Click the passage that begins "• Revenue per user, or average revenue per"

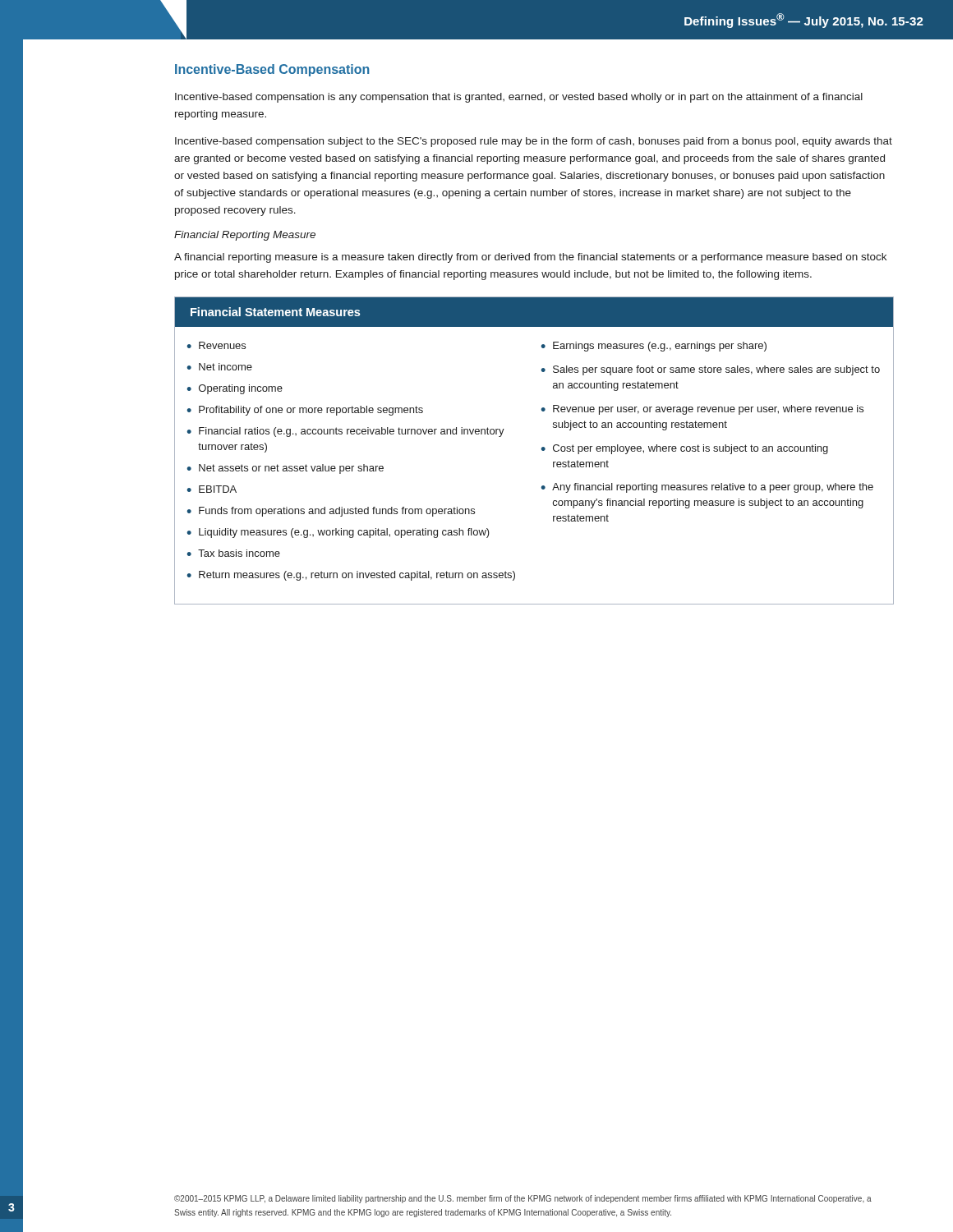point(711,417)
